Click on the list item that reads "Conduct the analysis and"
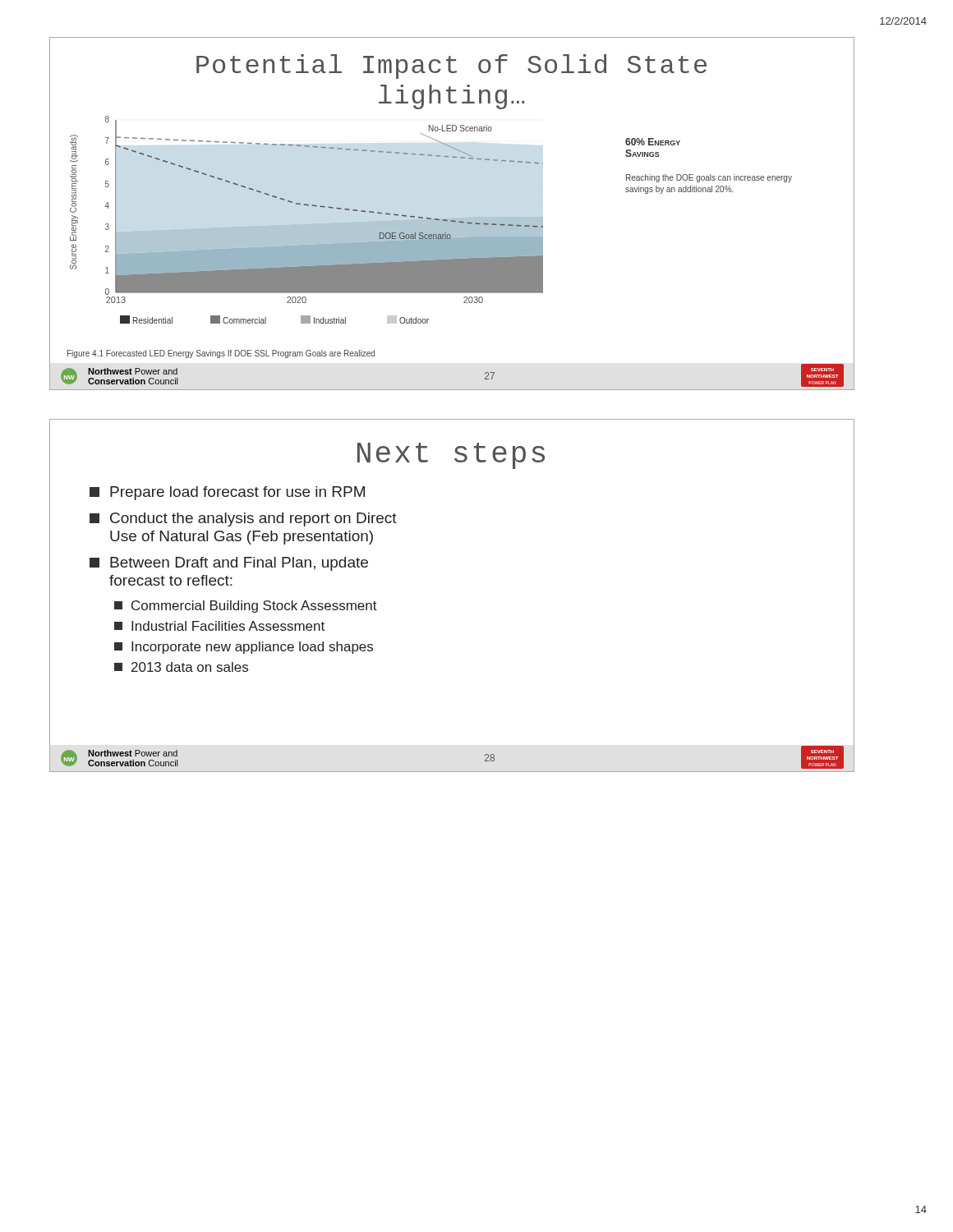The width and height of the screenshot is (953, 1232). [243, 527]
